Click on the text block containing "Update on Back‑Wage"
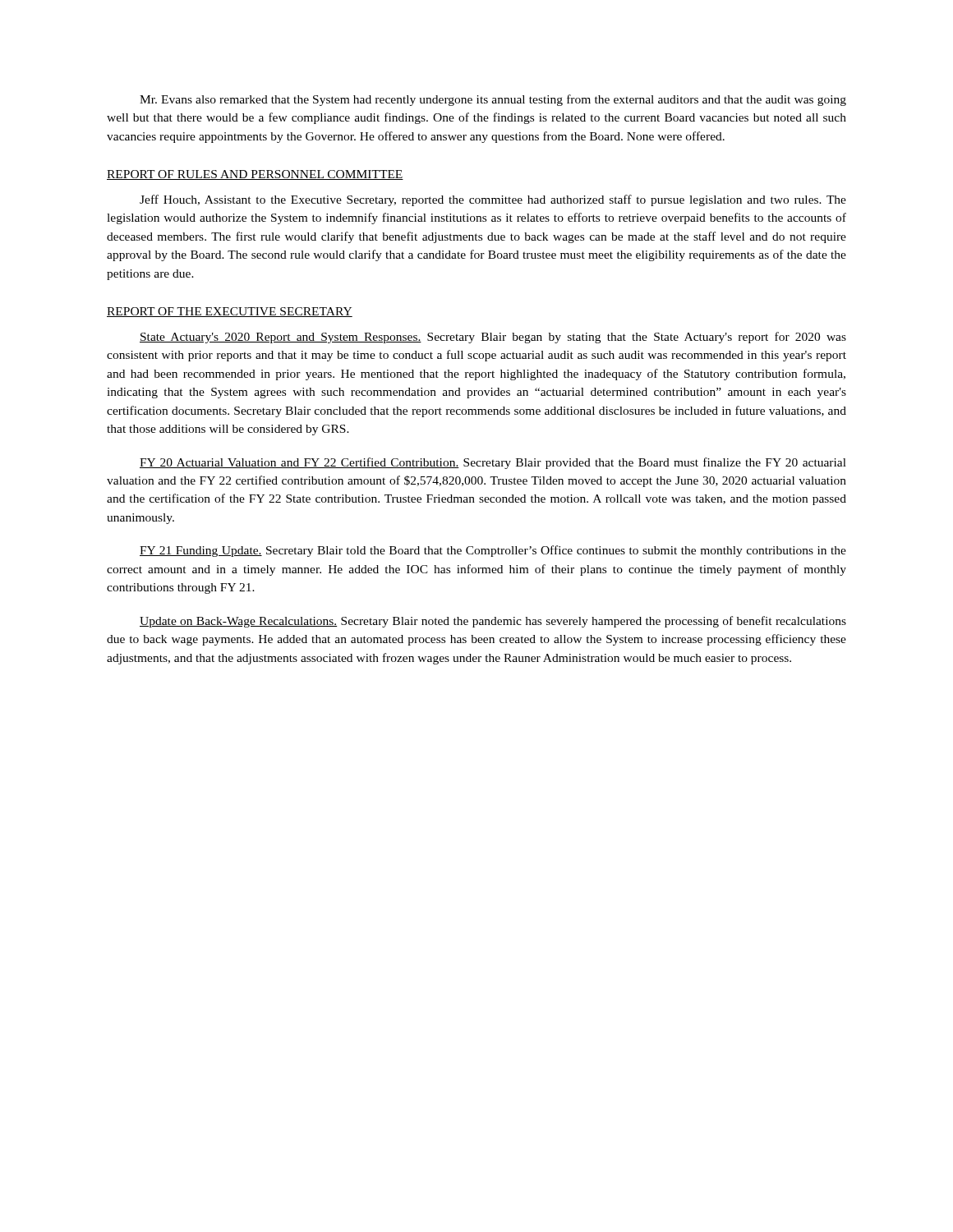 coord(476,639)
